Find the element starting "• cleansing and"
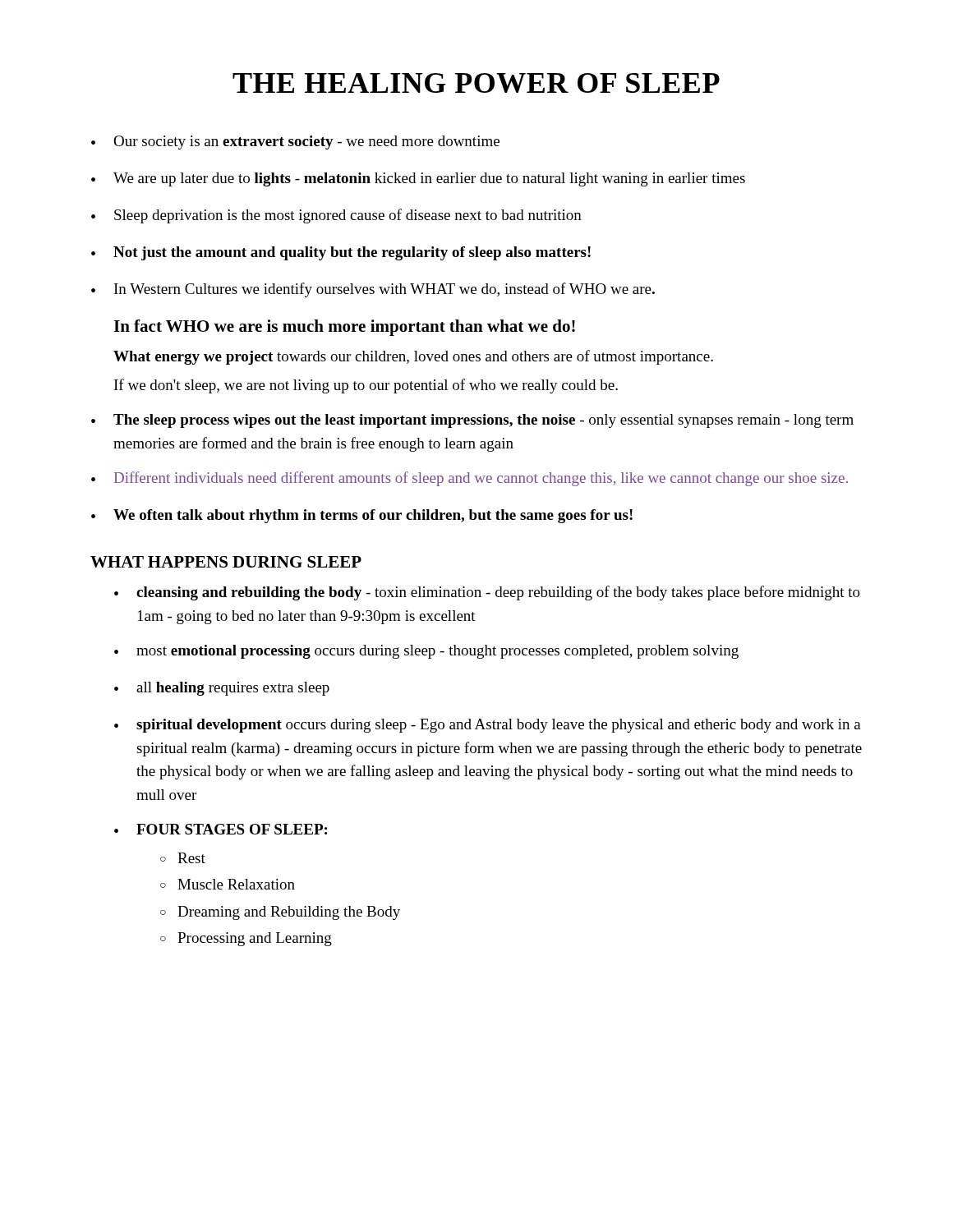Screen dimensions: 1232x953 coord(488,604)
